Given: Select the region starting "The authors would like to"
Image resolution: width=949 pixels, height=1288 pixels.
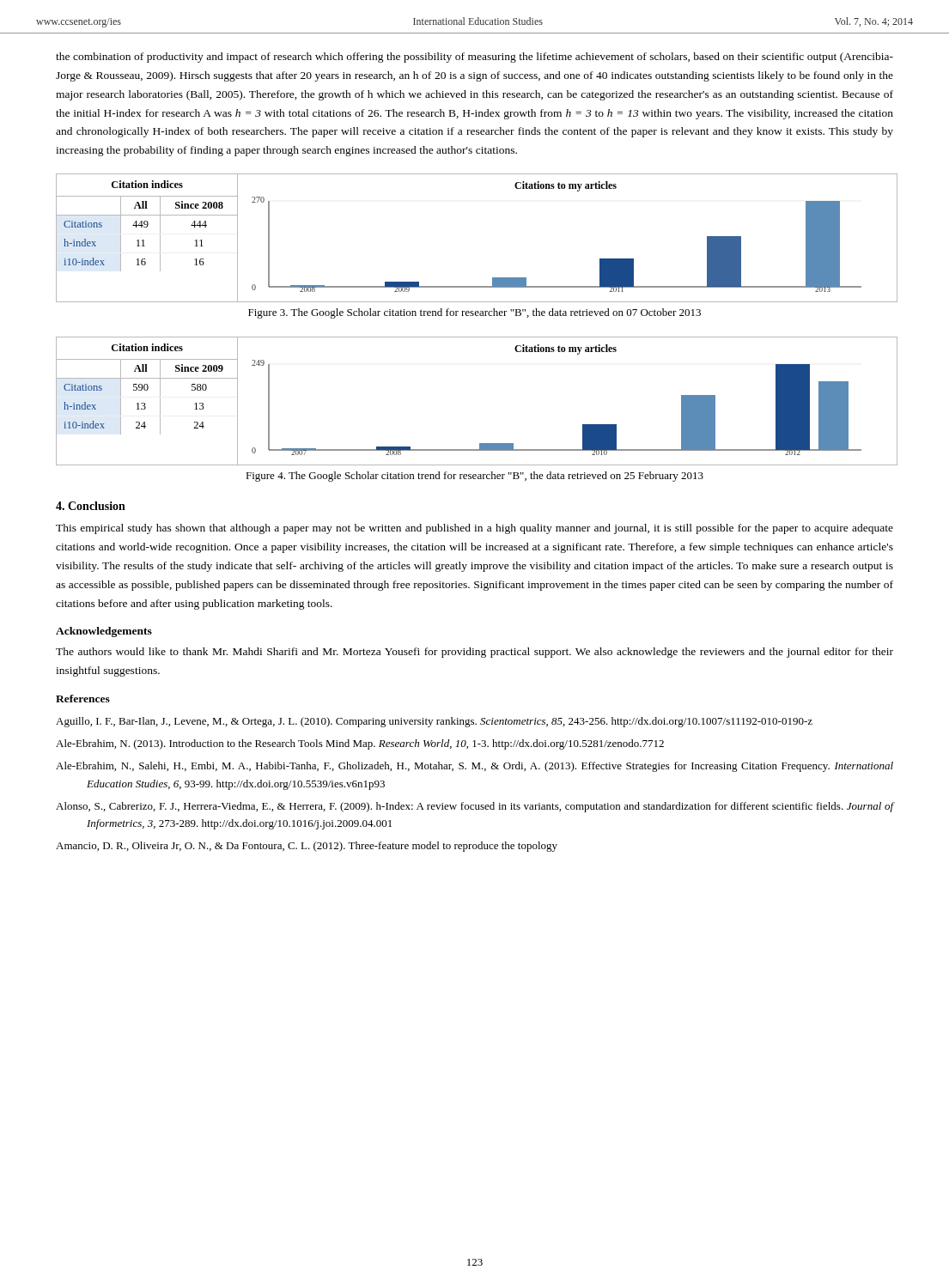Looking at the screenshot, I should tap(474, 661).
